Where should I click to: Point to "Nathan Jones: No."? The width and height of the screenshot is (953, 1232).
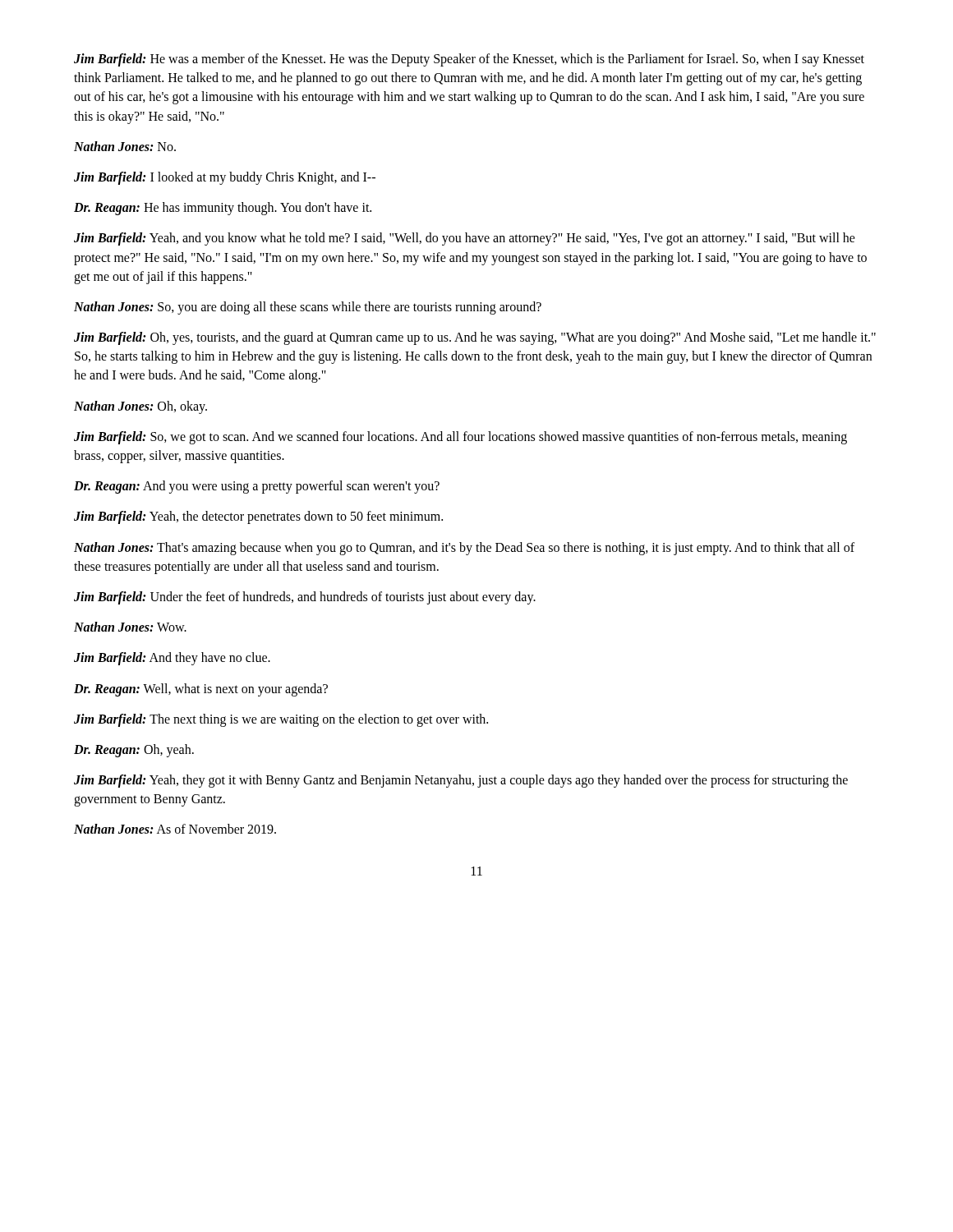tap(125, 146)
